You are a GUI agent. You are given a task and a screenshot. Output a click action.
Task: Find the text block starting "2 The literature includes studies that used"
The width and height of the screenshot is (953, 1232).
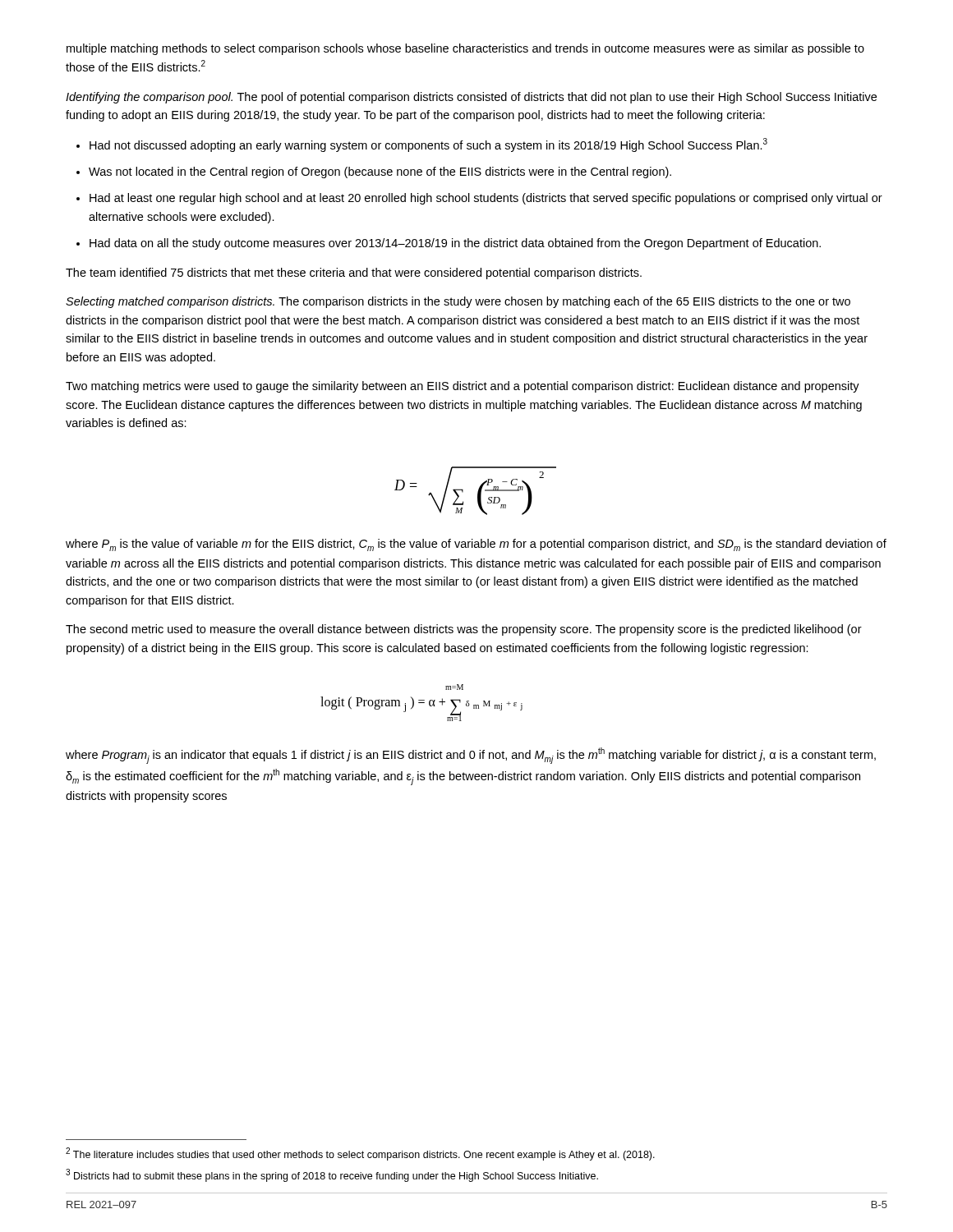coord(360,1154)
